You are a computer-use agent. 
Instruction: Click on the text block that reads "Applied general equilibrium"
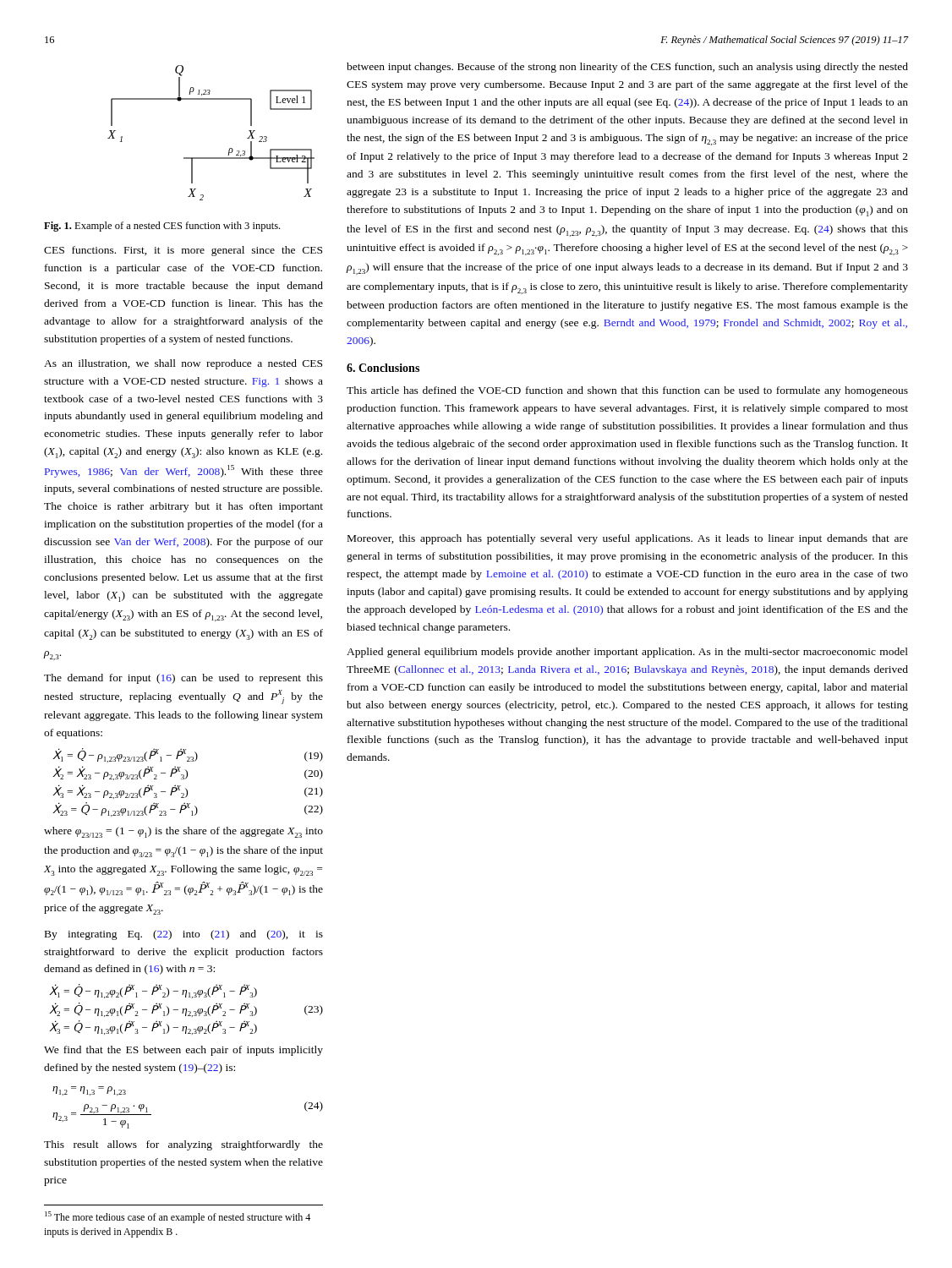click(627, 704)
